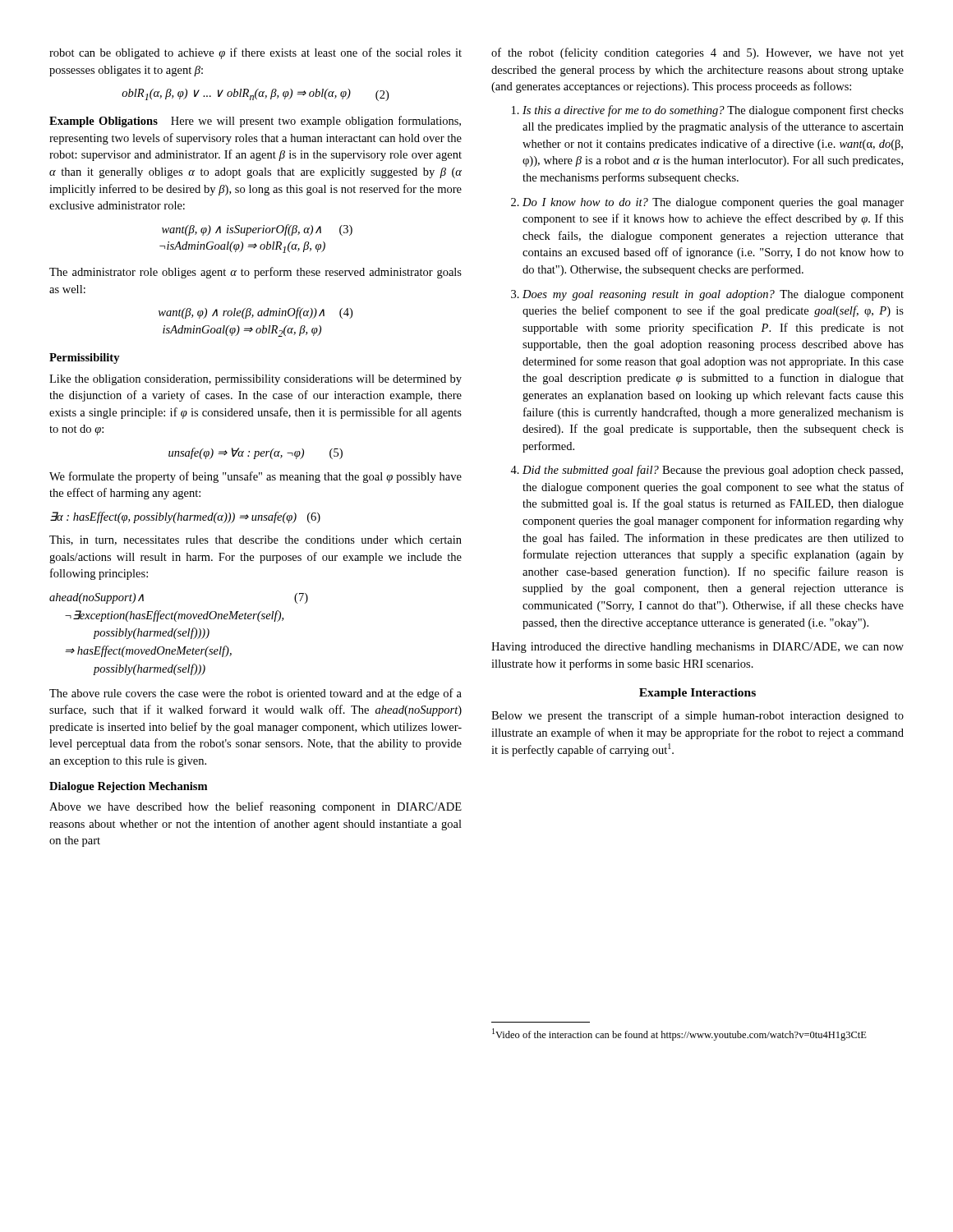This screenshot has width=953, height=1232.
Task: Select the text block with the text "of the robot (felicity condition"
Action: click(x=698, y=70)
